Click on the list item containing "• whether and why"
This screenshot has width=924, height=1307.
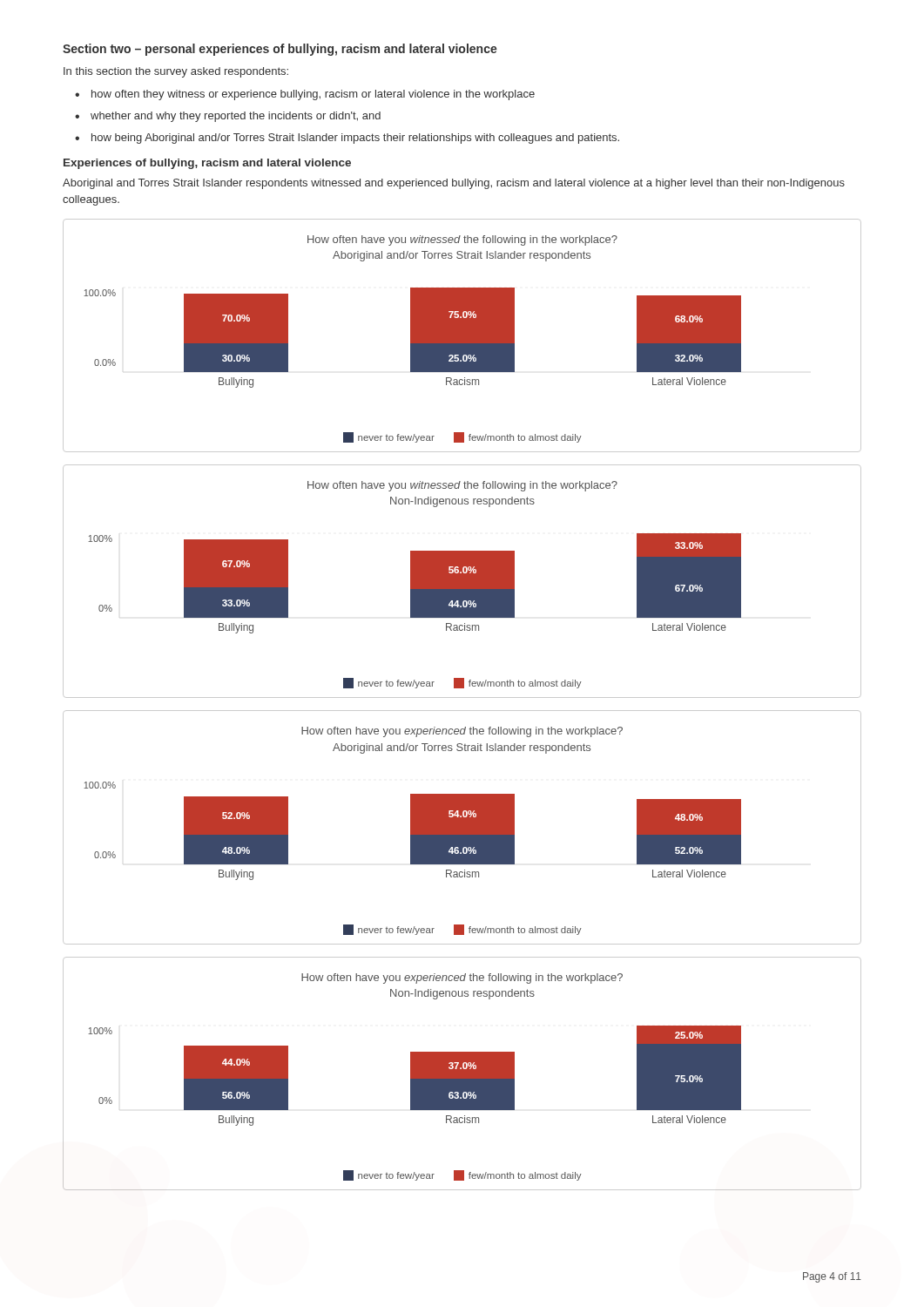[x=228, y=117]
